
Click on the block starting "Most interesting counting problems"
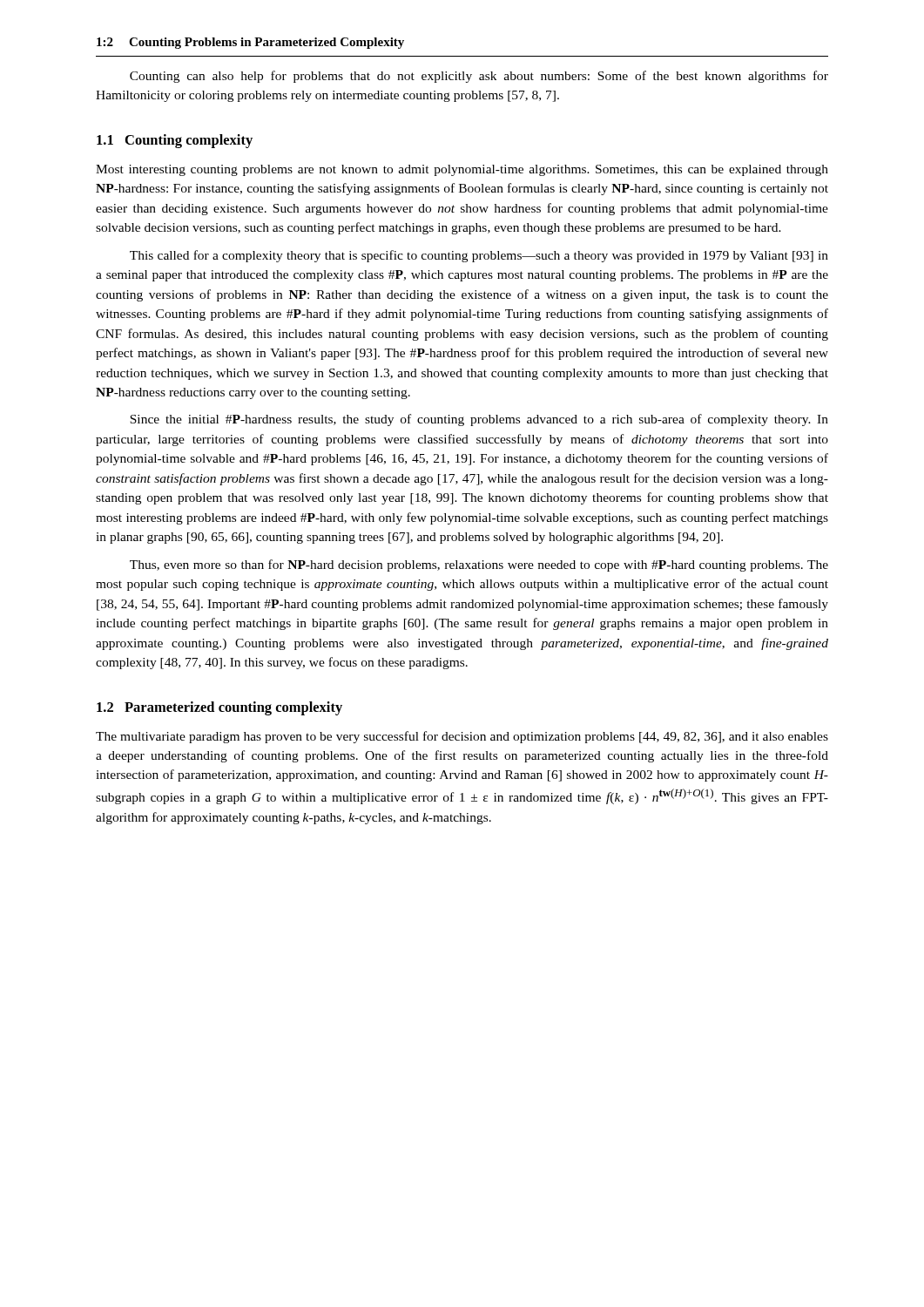462,416
